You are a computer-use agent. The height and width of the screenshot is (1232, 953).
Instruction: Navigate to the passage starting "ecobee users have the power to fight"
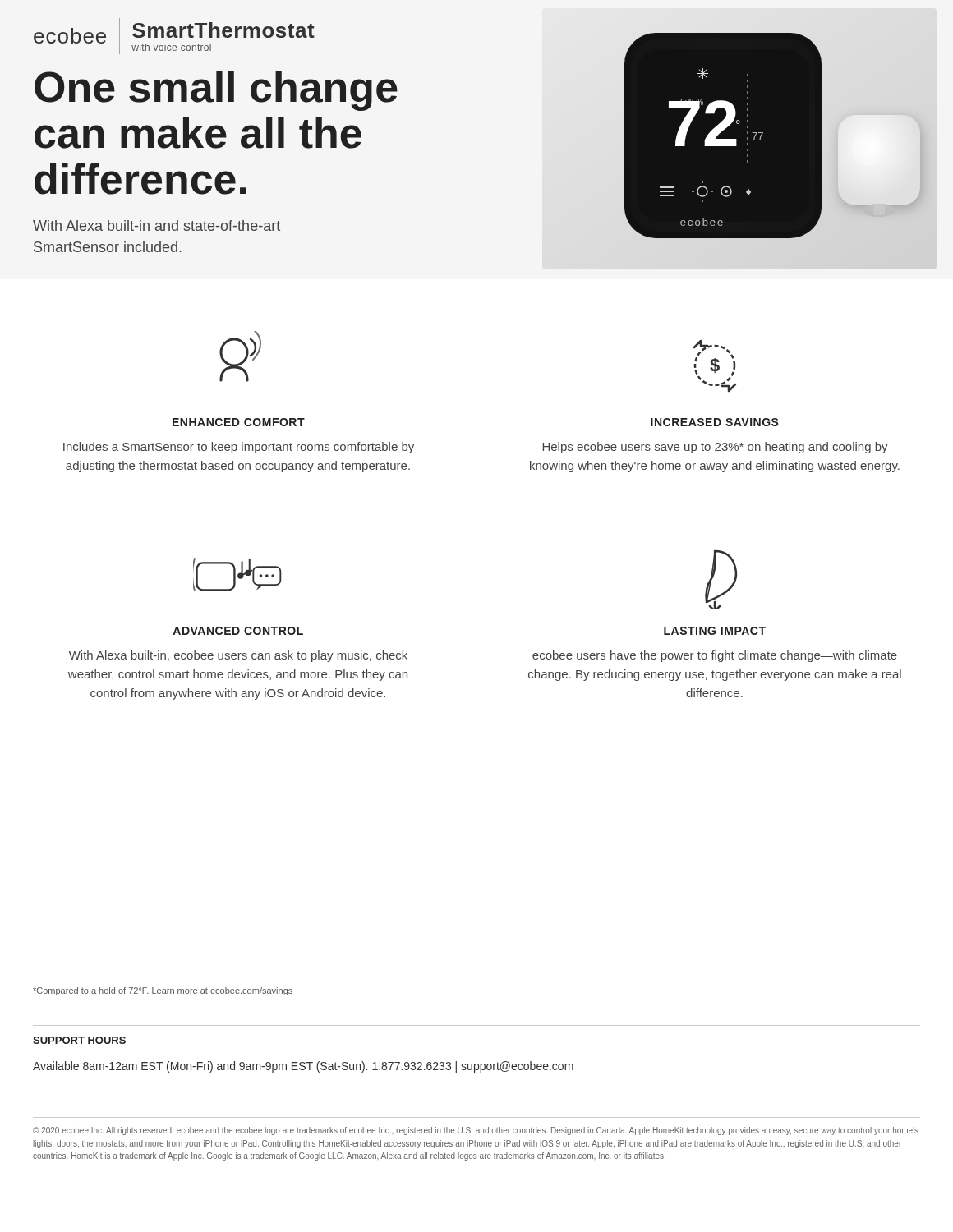tap(715, 674)
